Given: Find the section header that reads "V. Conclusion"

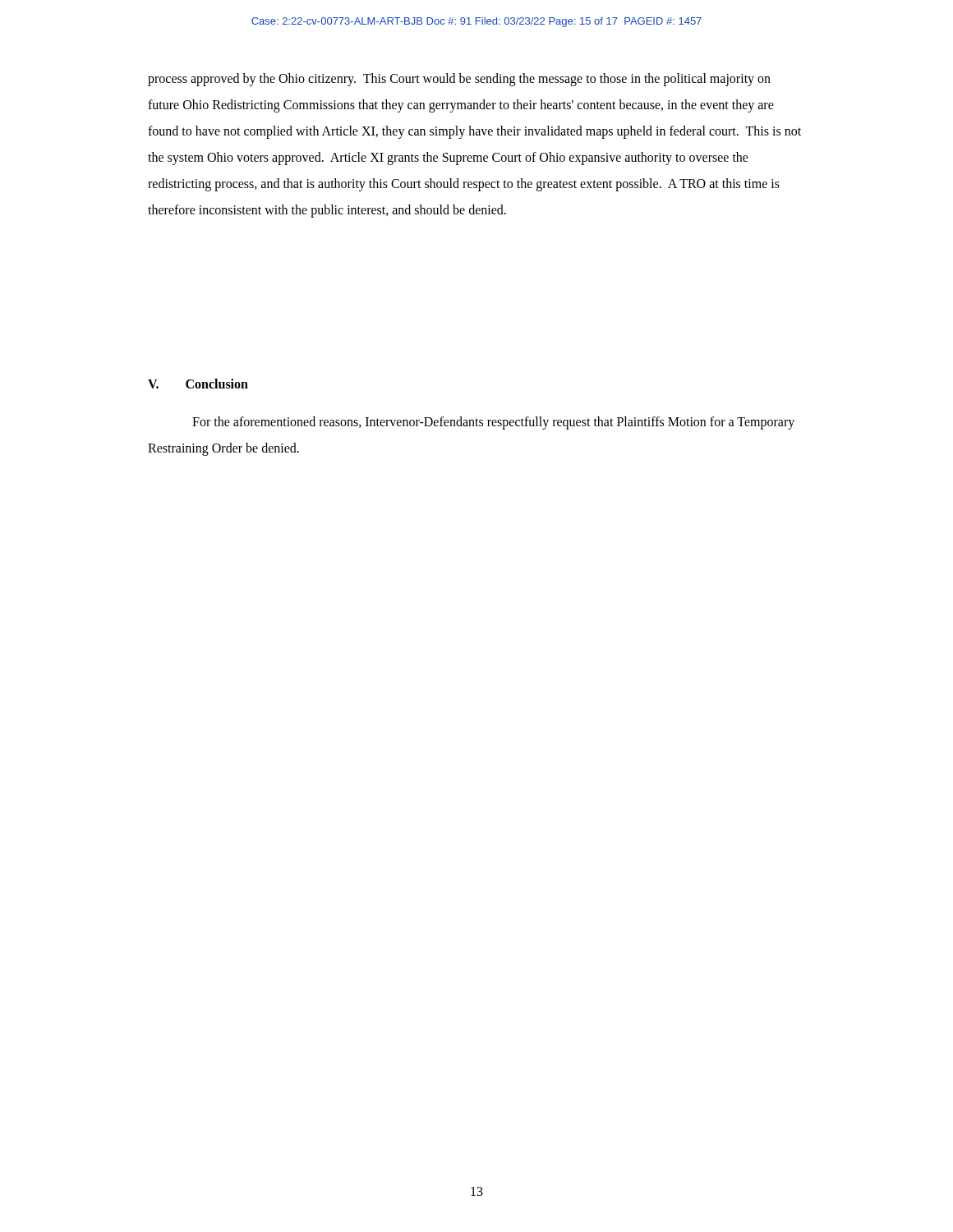Looking at the screenshot, I should click(198, 384).
